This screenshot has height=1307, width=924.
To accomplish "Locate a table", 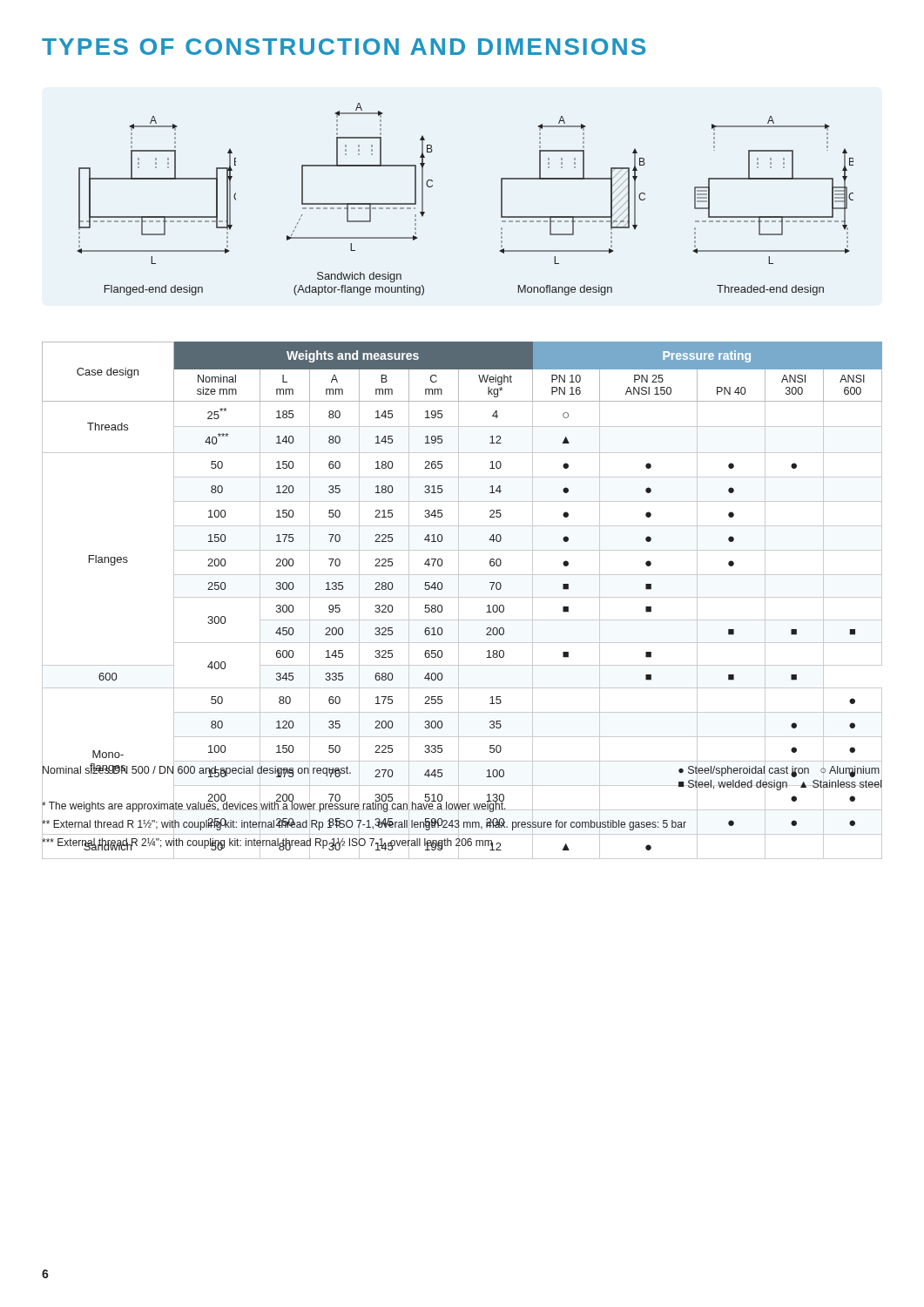I will 462,600.
